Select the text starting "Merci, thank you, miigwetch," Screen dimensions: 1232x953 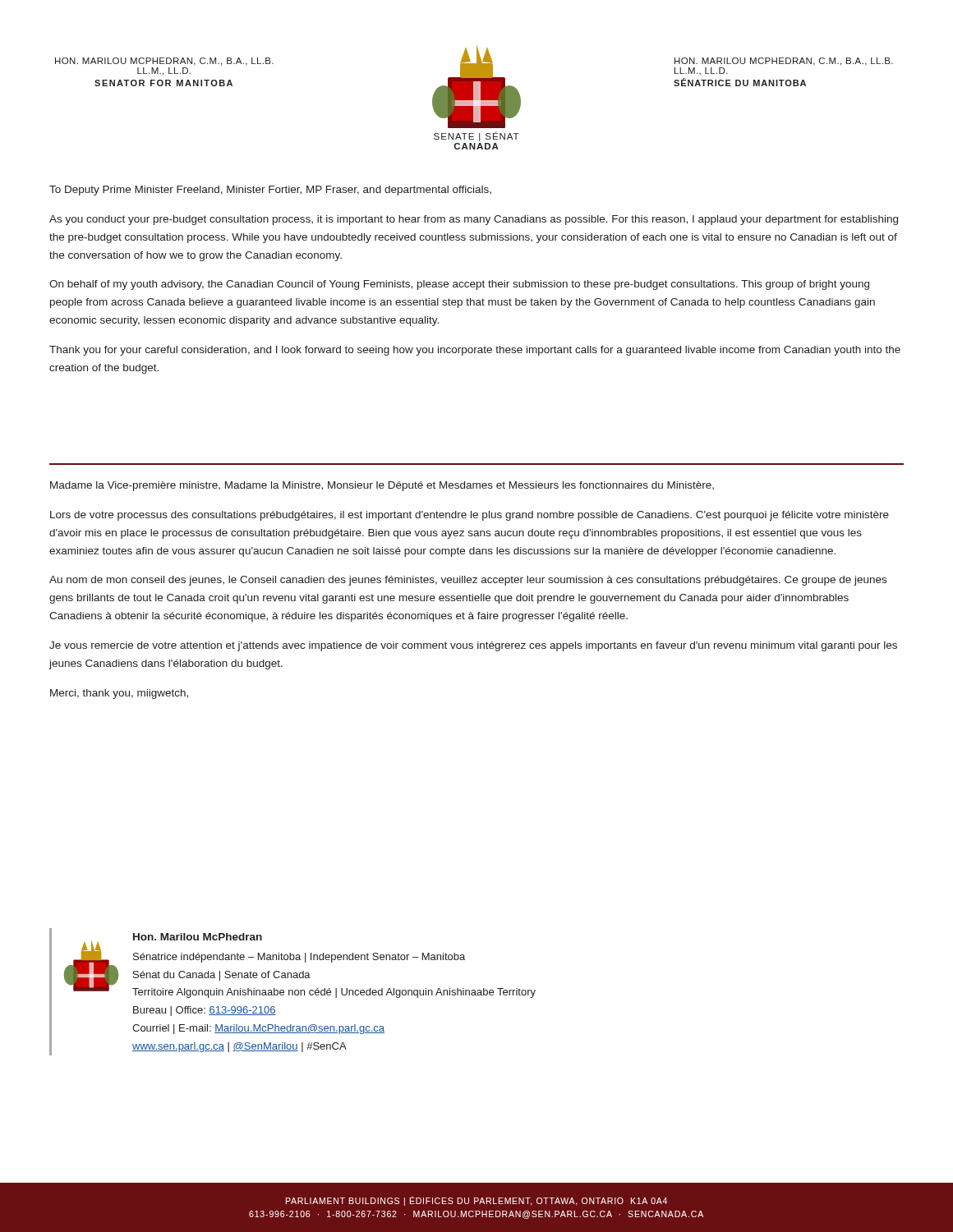(119, 693)
